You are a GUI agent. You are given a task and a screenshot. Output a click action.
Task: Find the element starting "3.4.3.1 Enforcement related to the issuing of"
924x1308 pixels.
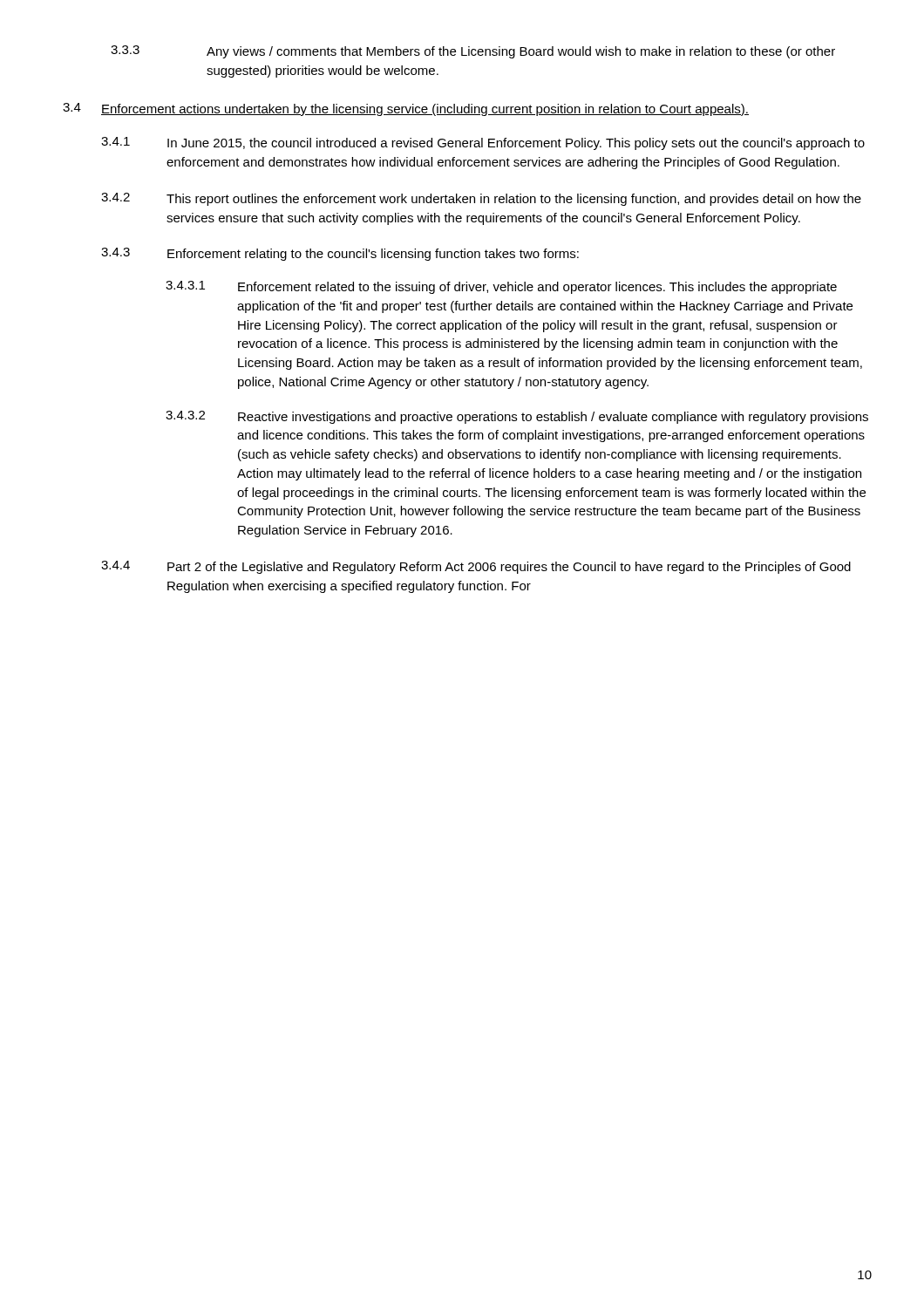click(519, 334)
